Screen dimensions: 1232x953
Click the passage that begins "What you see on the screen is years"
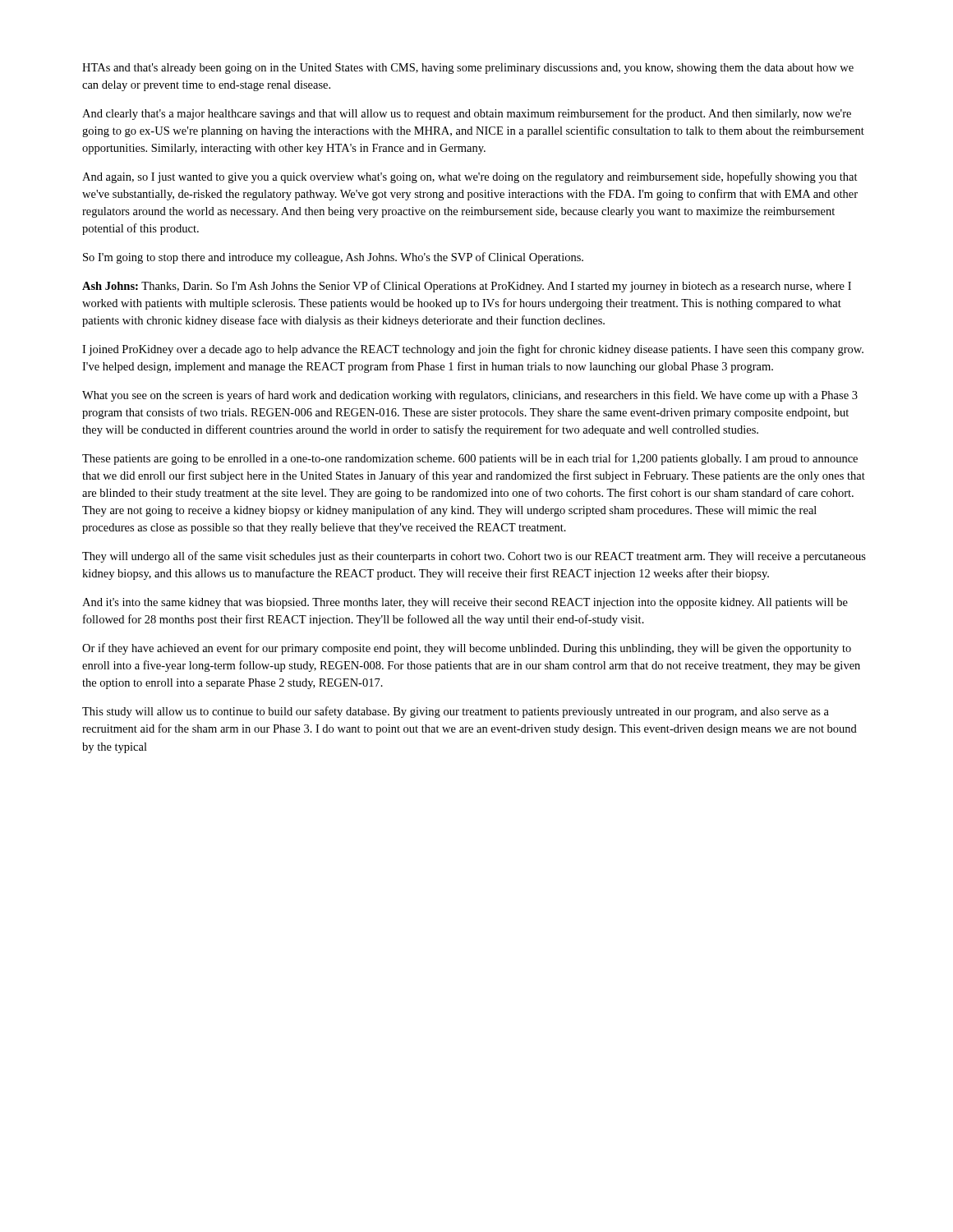tap(470, 413)
